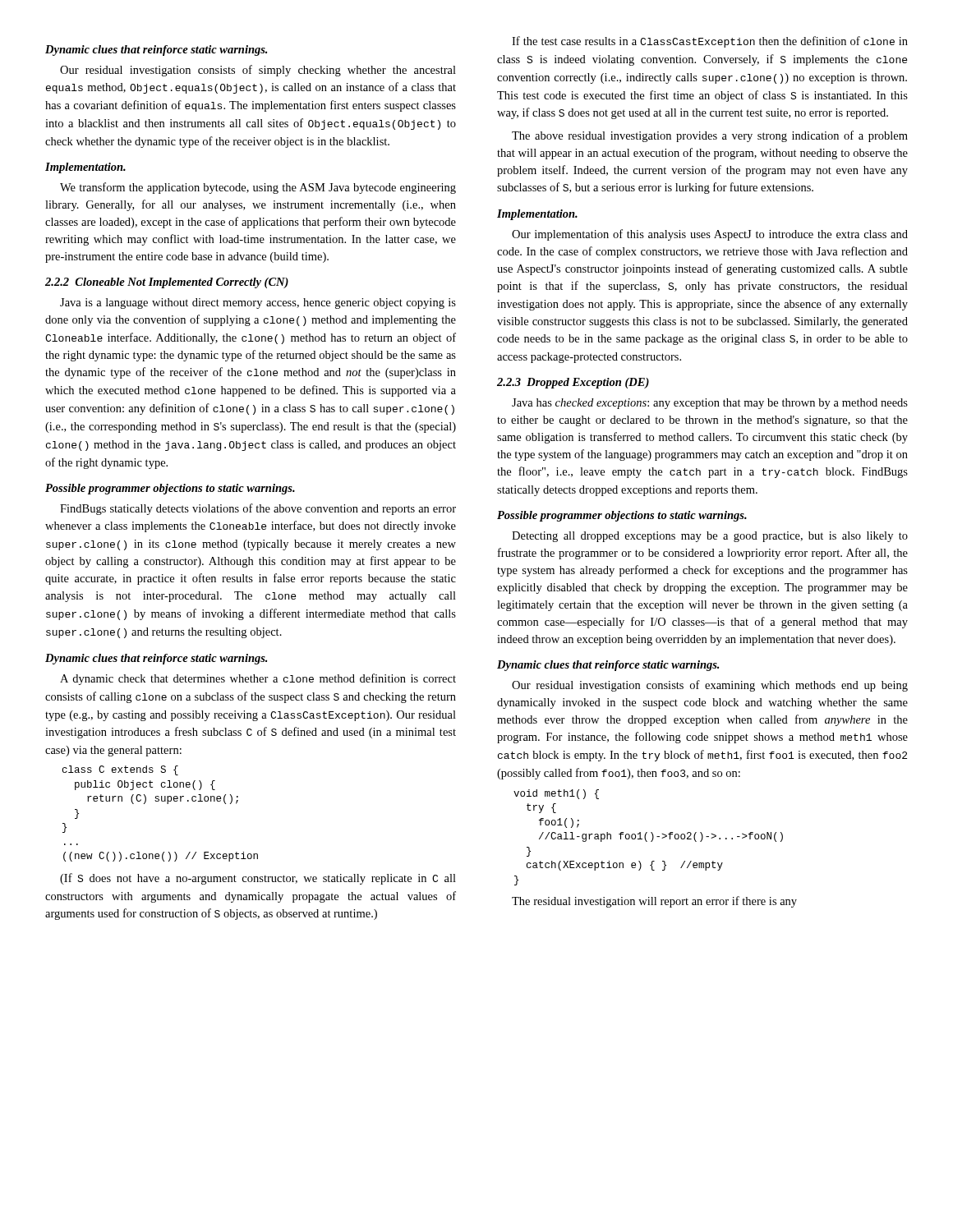The height and width of the screenshot is (1232, 953).
Task: Where is the section header that starts "2.2.3 Dropped Exception"?
Action: tap(573, 383)
